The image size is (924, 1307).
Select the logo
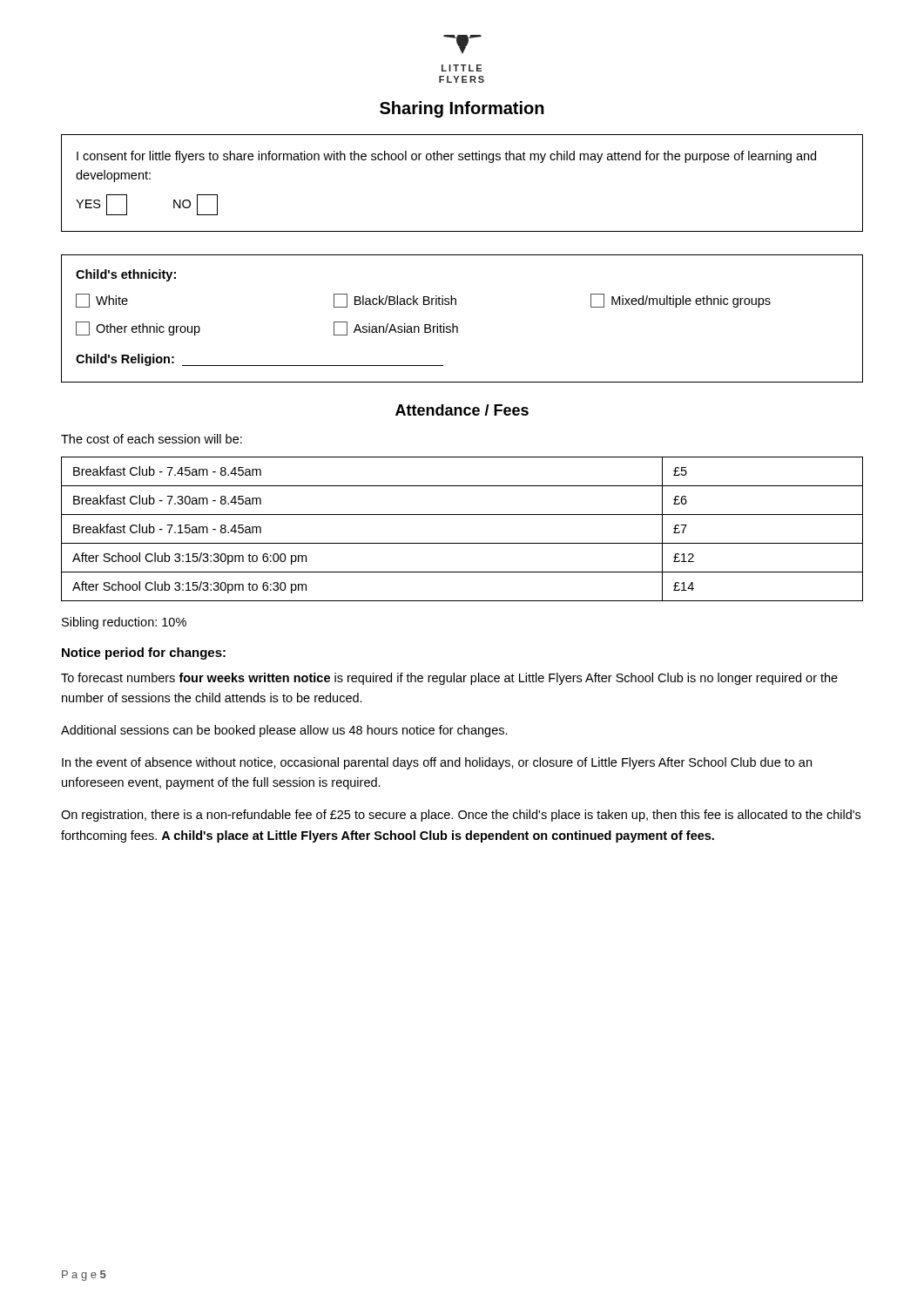[462, 62]
